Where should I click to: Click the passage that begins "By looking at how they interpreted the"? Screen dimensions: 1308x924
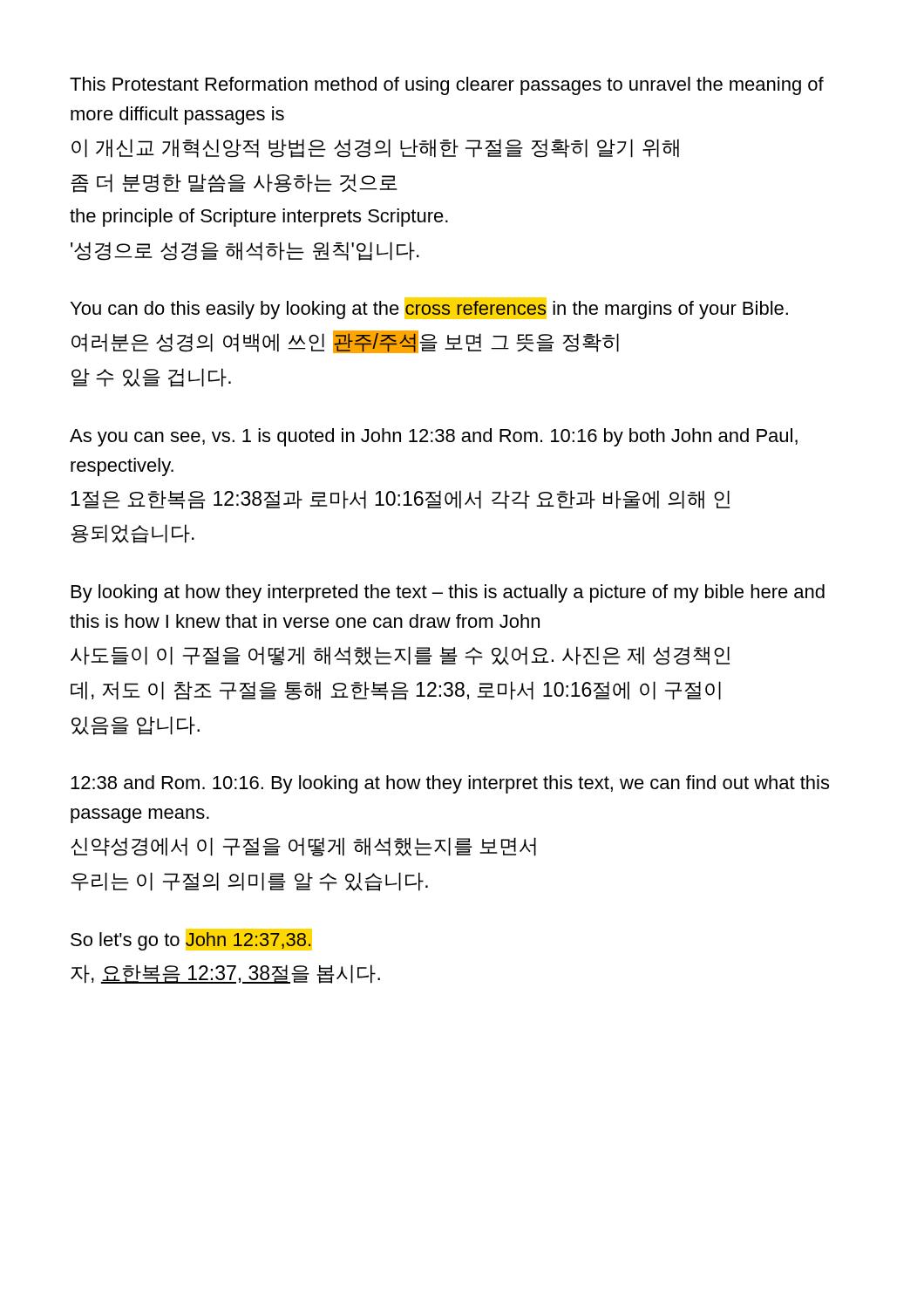click(x=462, y=659)
